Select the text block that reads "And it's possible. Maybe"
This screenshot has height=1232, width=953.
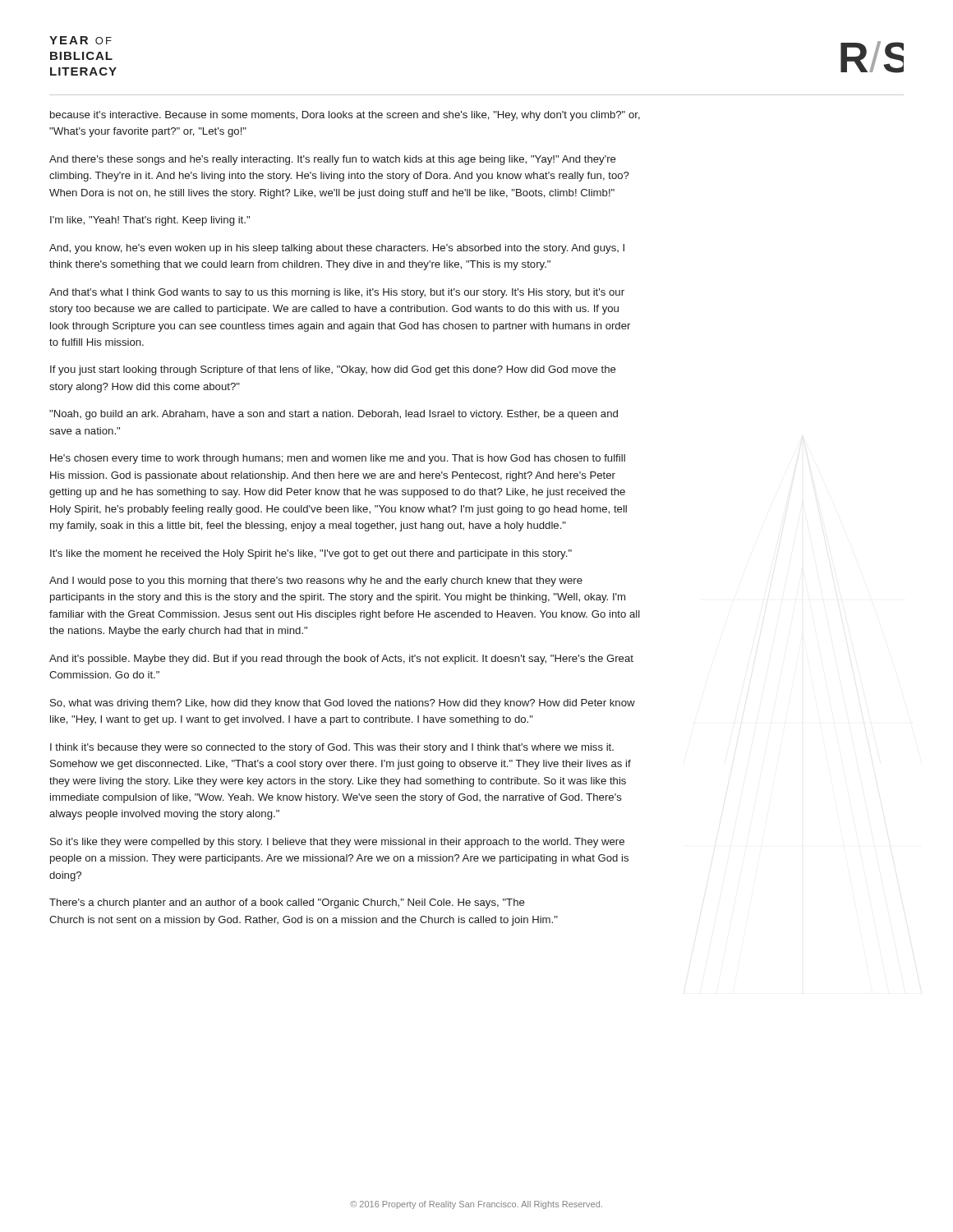click(345, 667)
